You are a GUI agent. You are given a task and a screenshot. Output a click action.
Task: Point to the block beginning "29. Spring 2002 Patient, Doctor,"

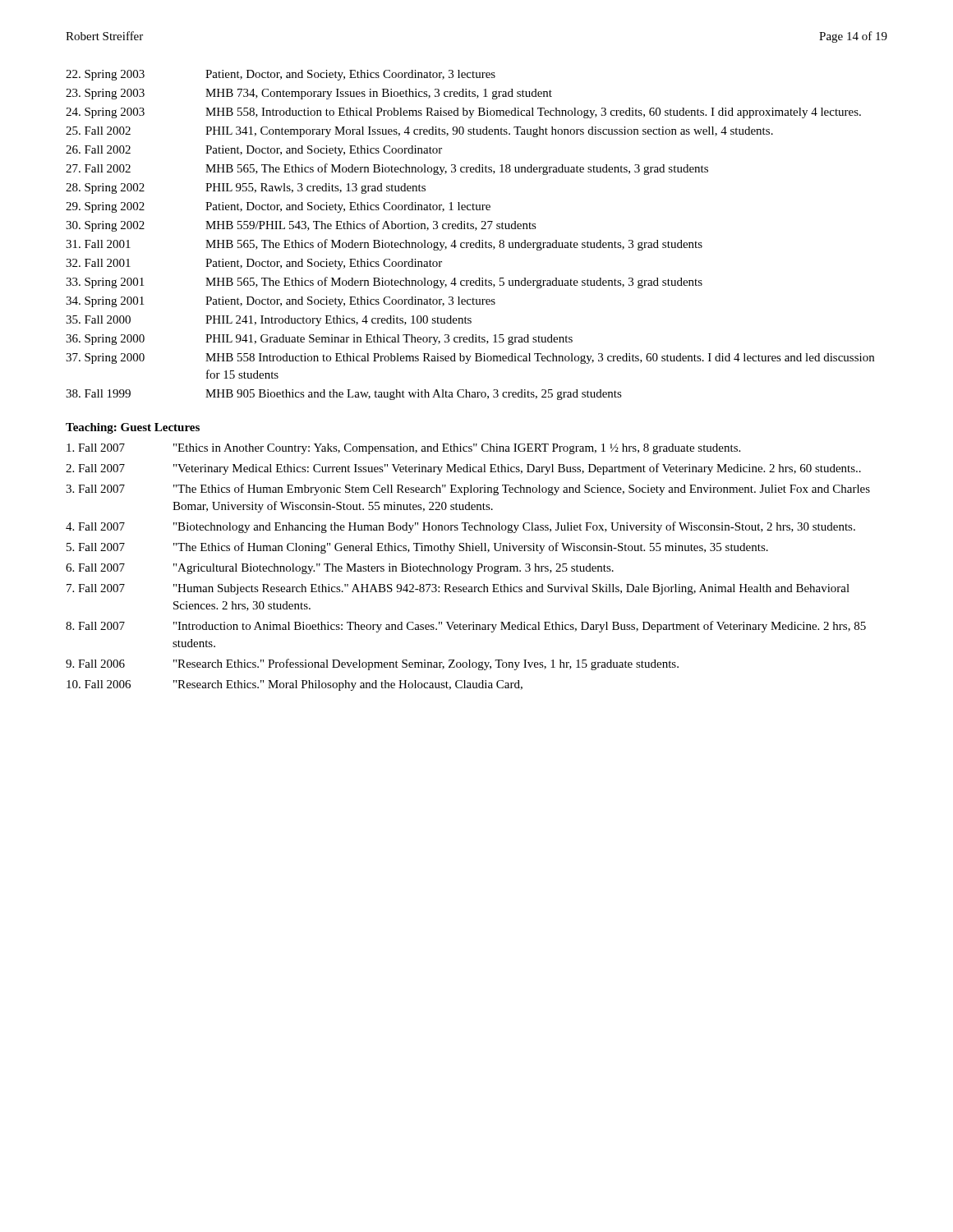[476, 207]
